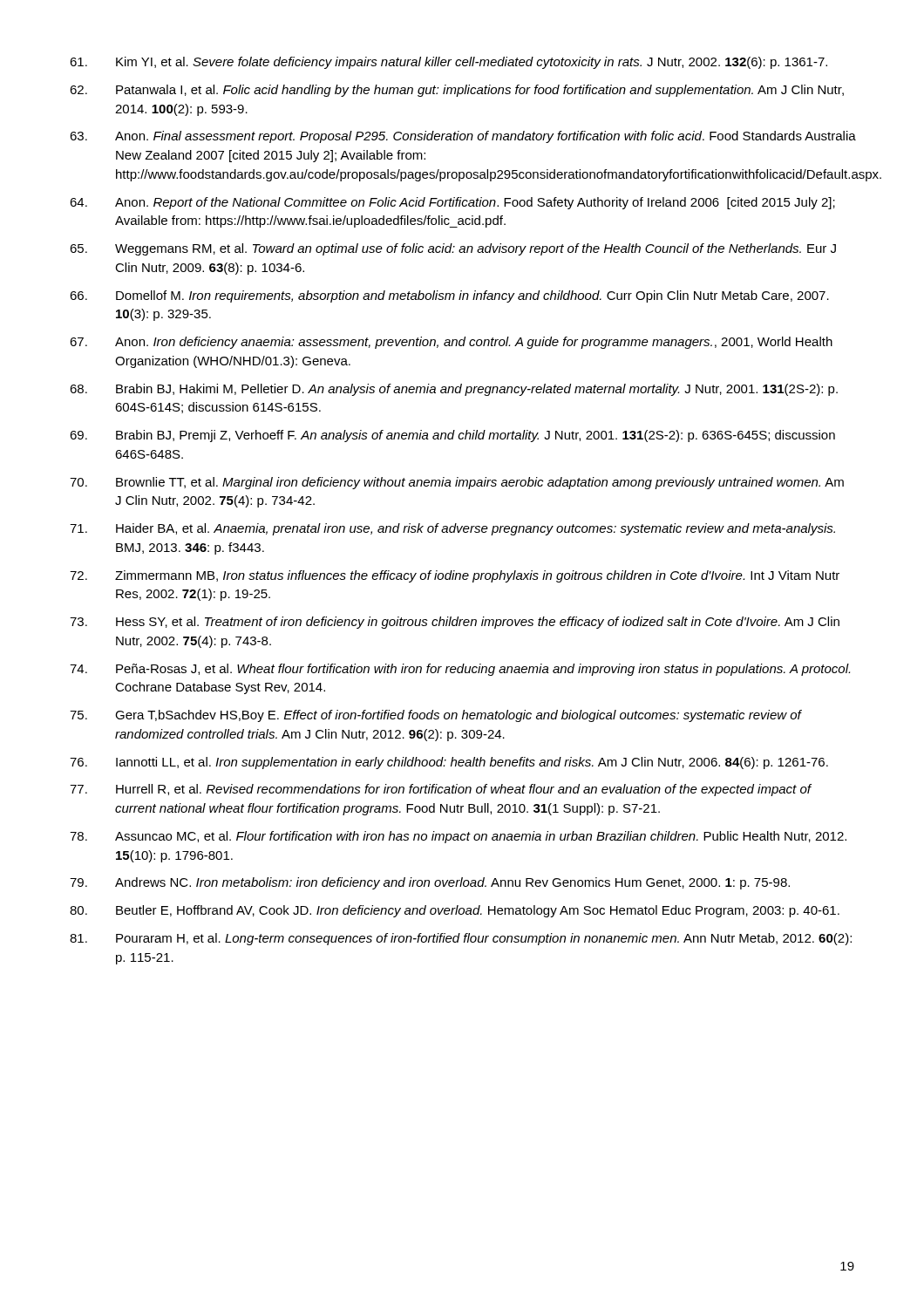The image size is (924, 1308).
Task: Click on the list item containing "70. Brownlie TT,"
Action: (462, 491)
